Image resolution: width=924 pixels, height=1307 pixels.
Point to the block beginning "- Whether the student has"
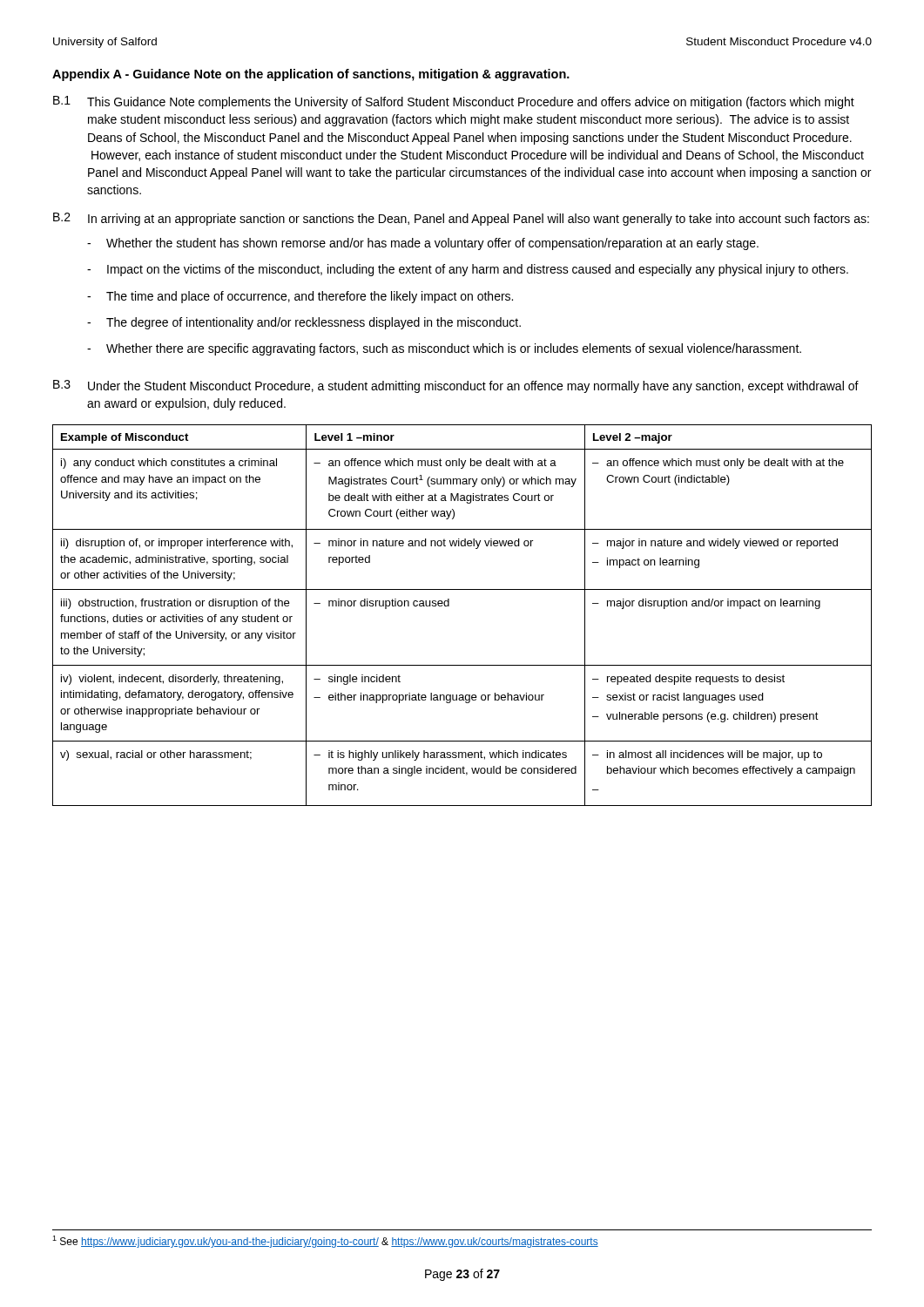tap(423, 243)
